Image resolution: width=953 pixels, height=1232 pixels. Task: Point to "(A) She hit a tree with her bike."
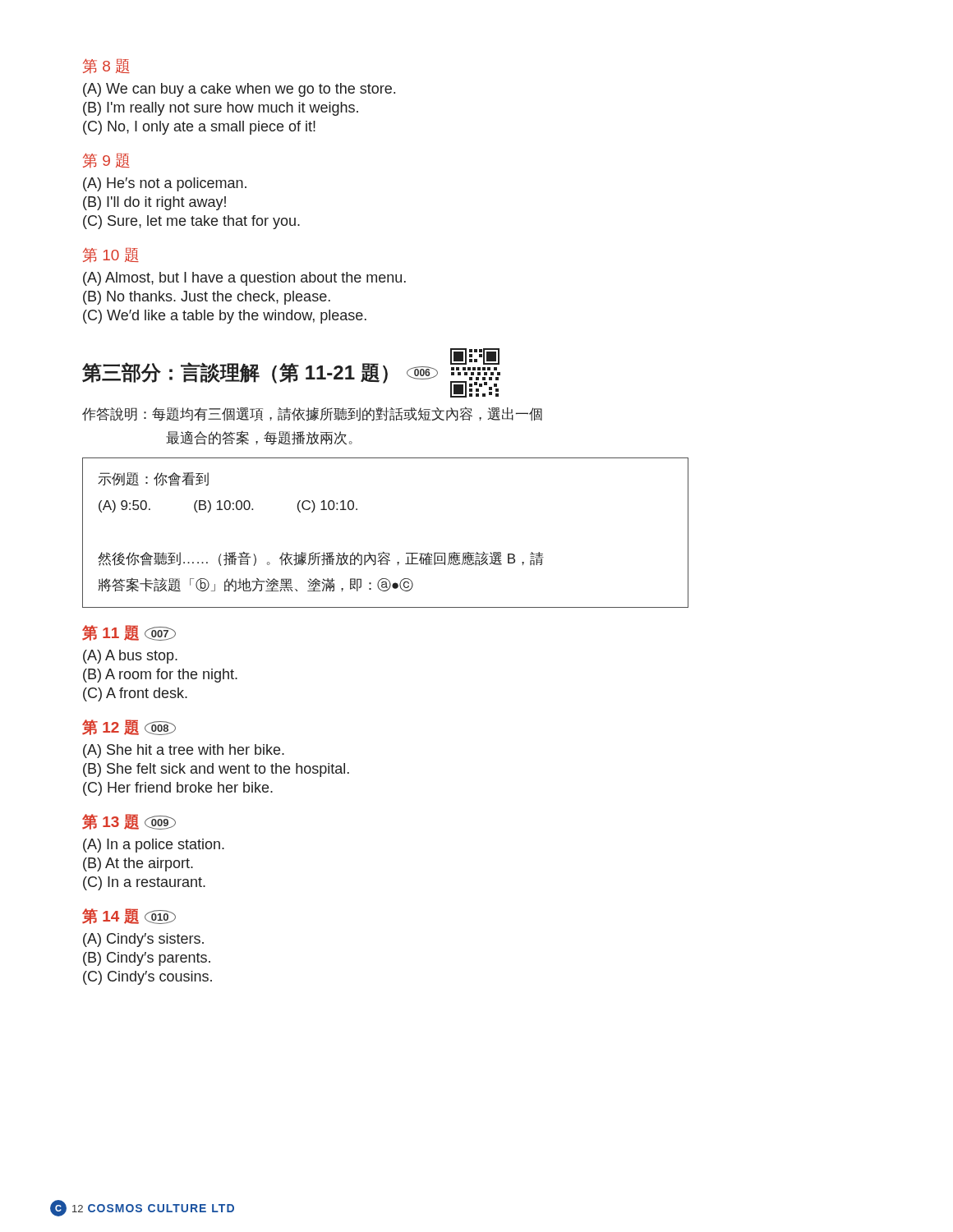coord(184,750)
